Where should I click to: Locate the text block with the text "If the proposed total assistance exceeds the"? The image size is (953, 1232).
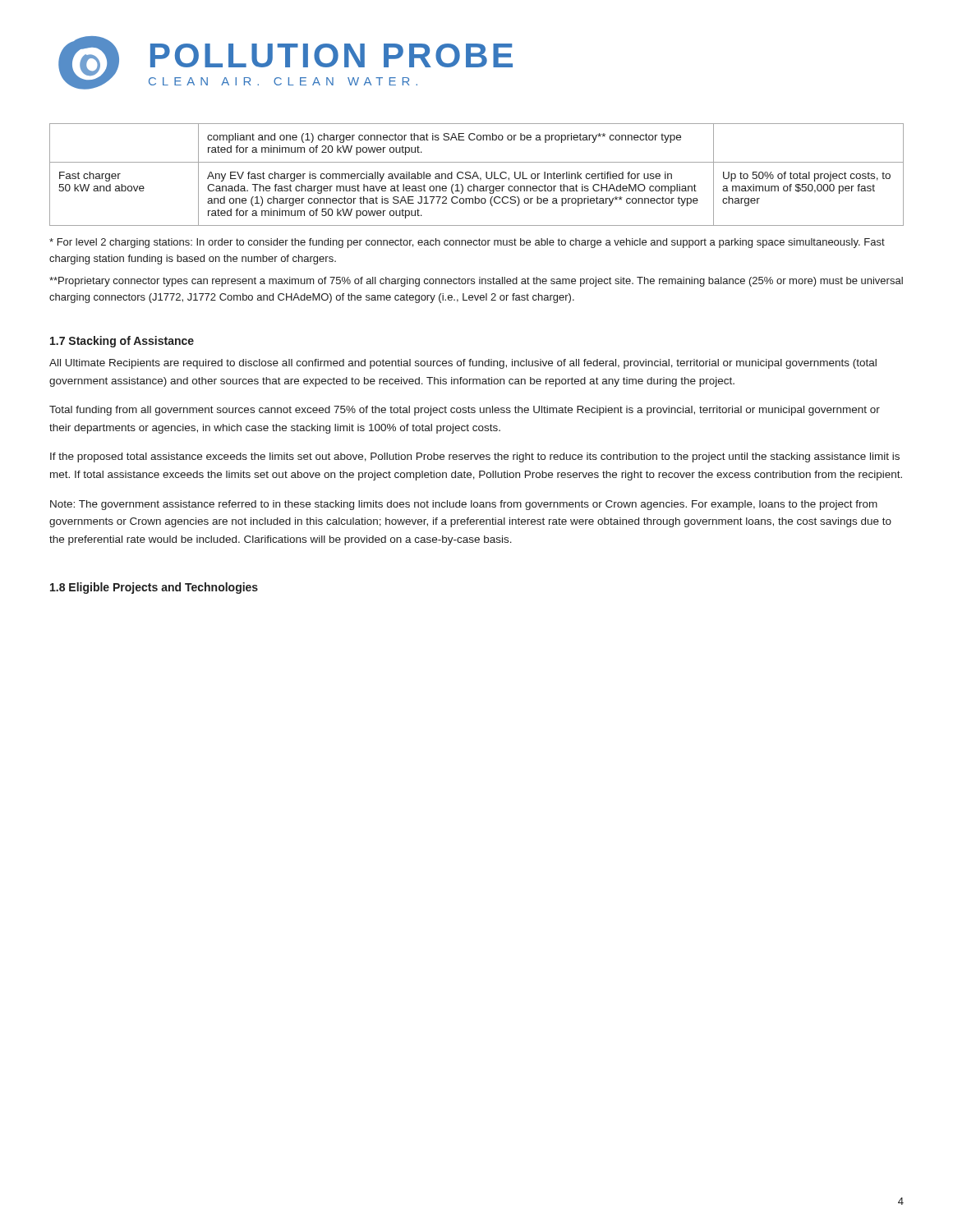(x=476, y=465)
